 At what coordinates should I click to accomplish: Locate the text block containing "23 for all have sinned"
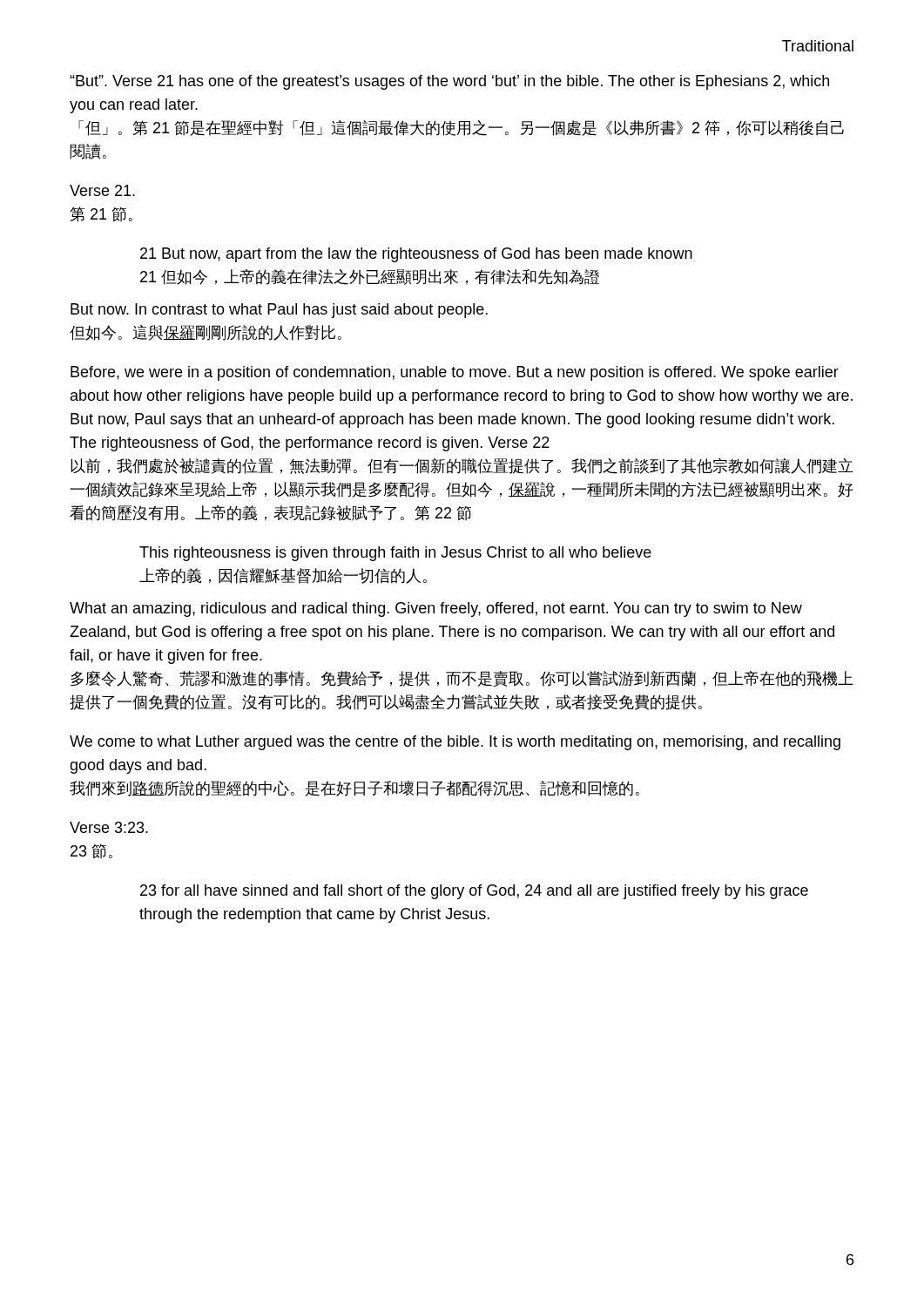[474, 902]
